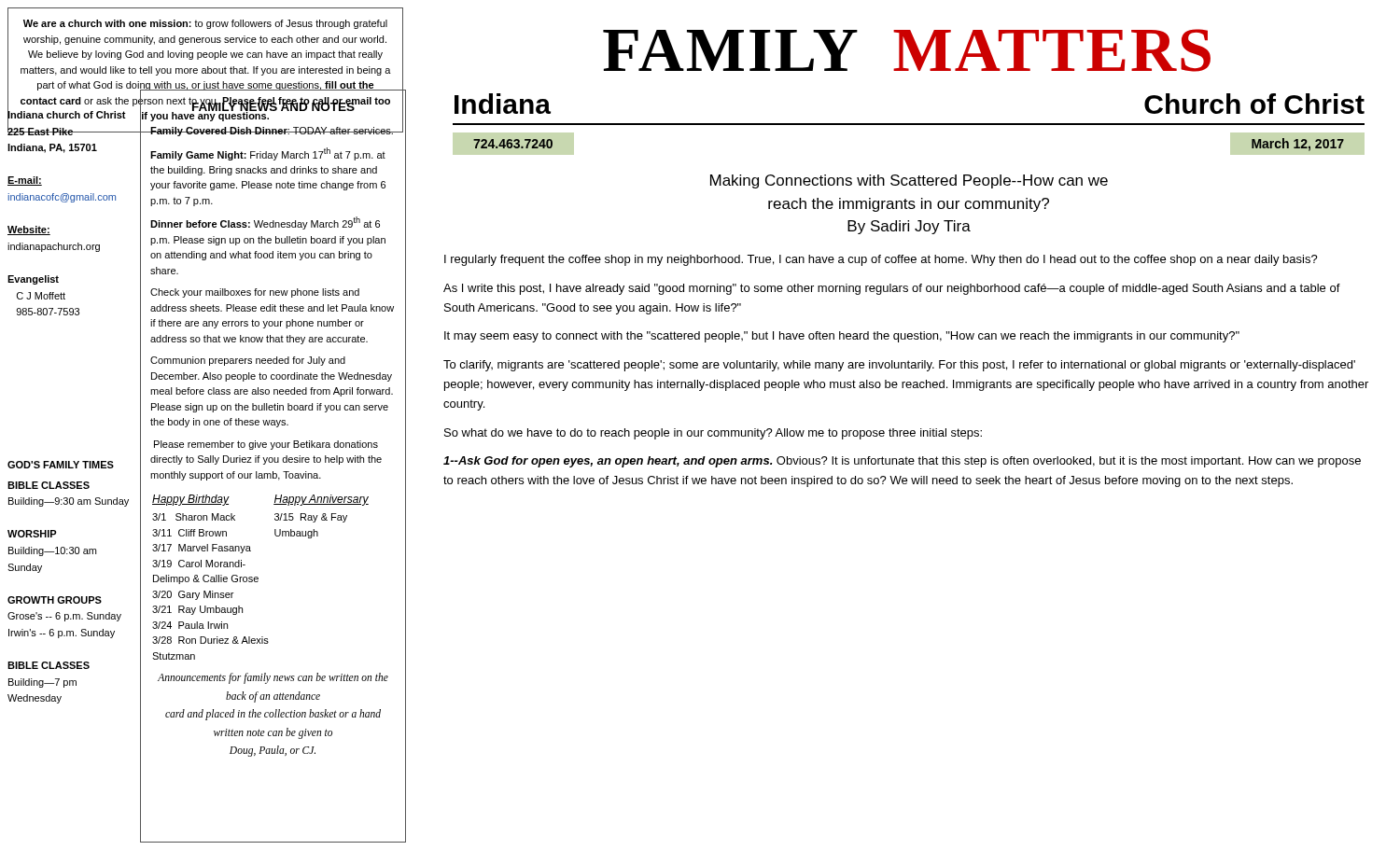Navigate to the text block starting "Announcements for family news can be written on"

(273, 714)
